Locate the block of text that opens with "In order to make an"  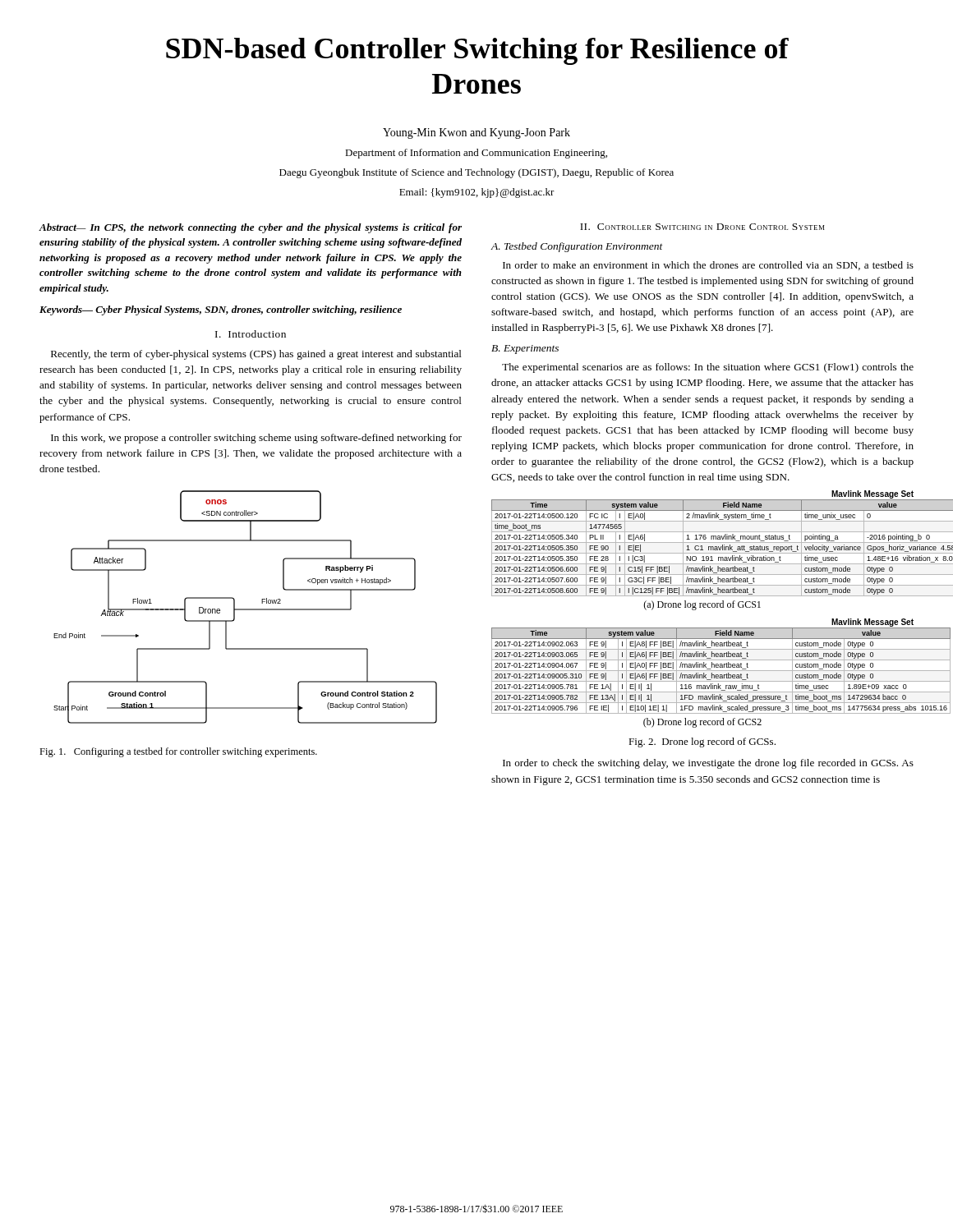[702, 296]
